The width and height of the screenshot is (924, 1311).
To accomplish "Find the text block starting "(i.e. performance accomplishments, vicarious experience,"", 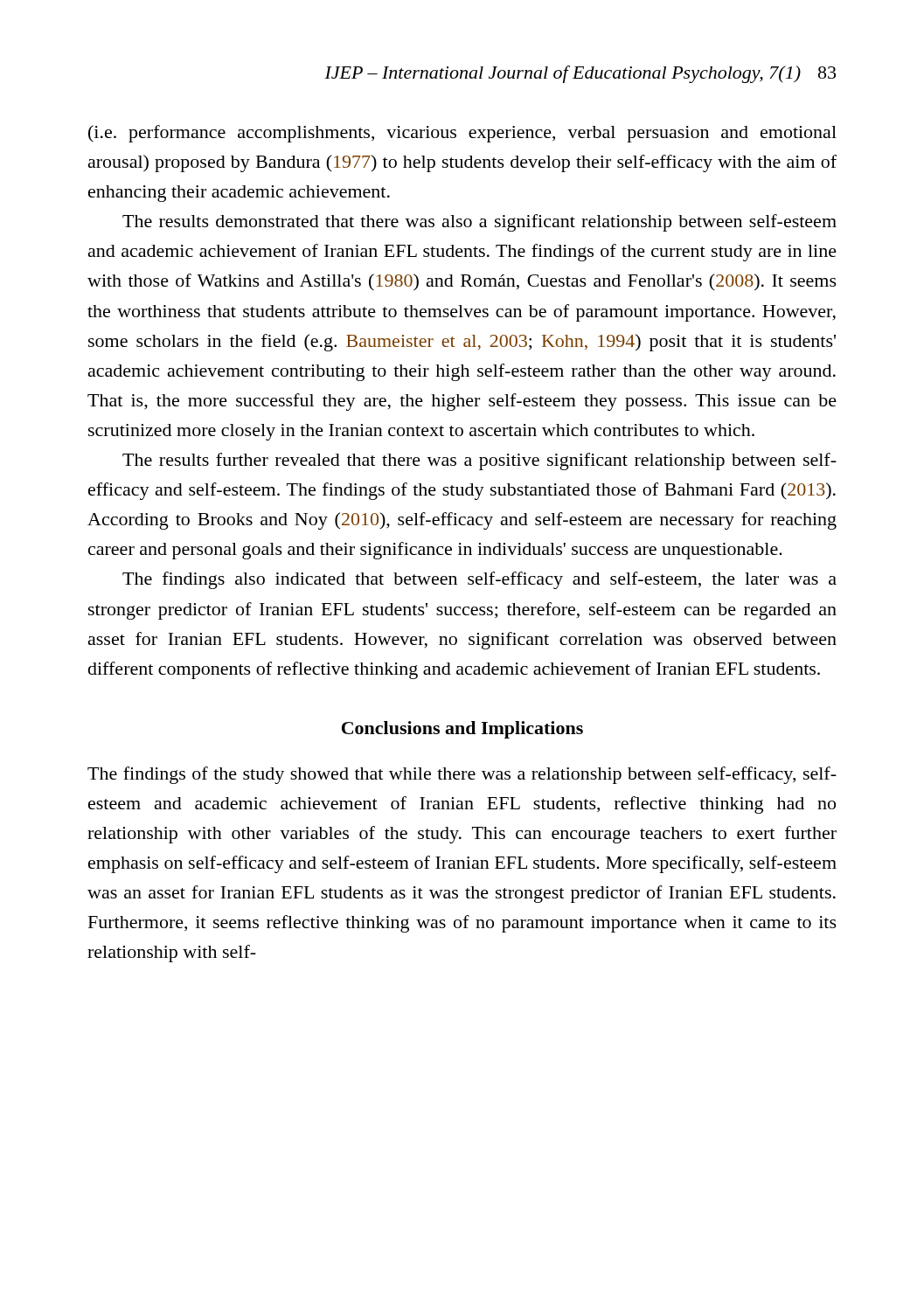I will 462,400.
